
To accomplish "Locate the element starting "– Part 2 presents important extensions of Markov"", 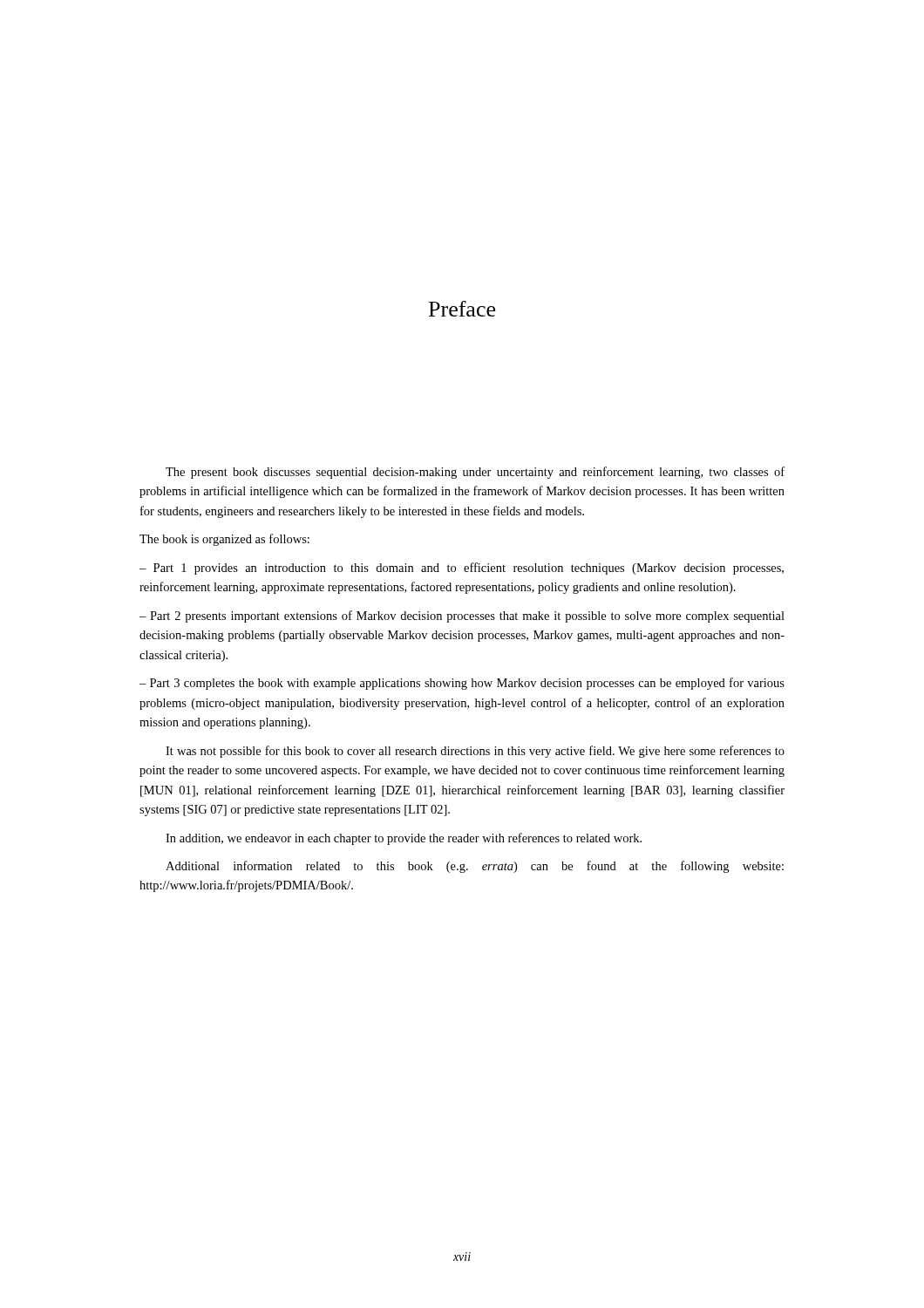I will coord(462,635).
